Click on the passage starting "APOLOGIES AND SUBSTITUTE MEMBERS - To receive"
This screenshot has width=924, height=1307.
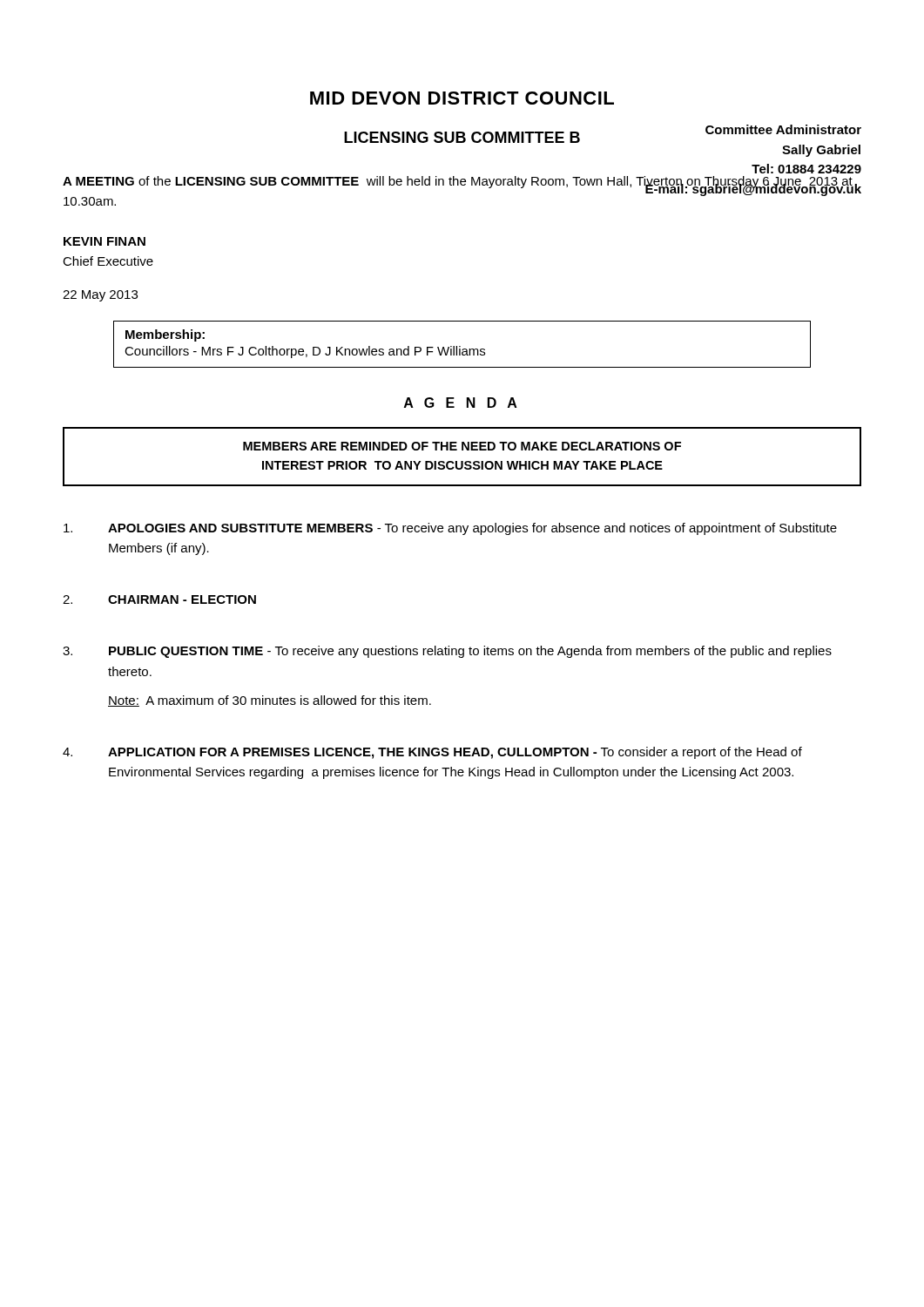462,537
